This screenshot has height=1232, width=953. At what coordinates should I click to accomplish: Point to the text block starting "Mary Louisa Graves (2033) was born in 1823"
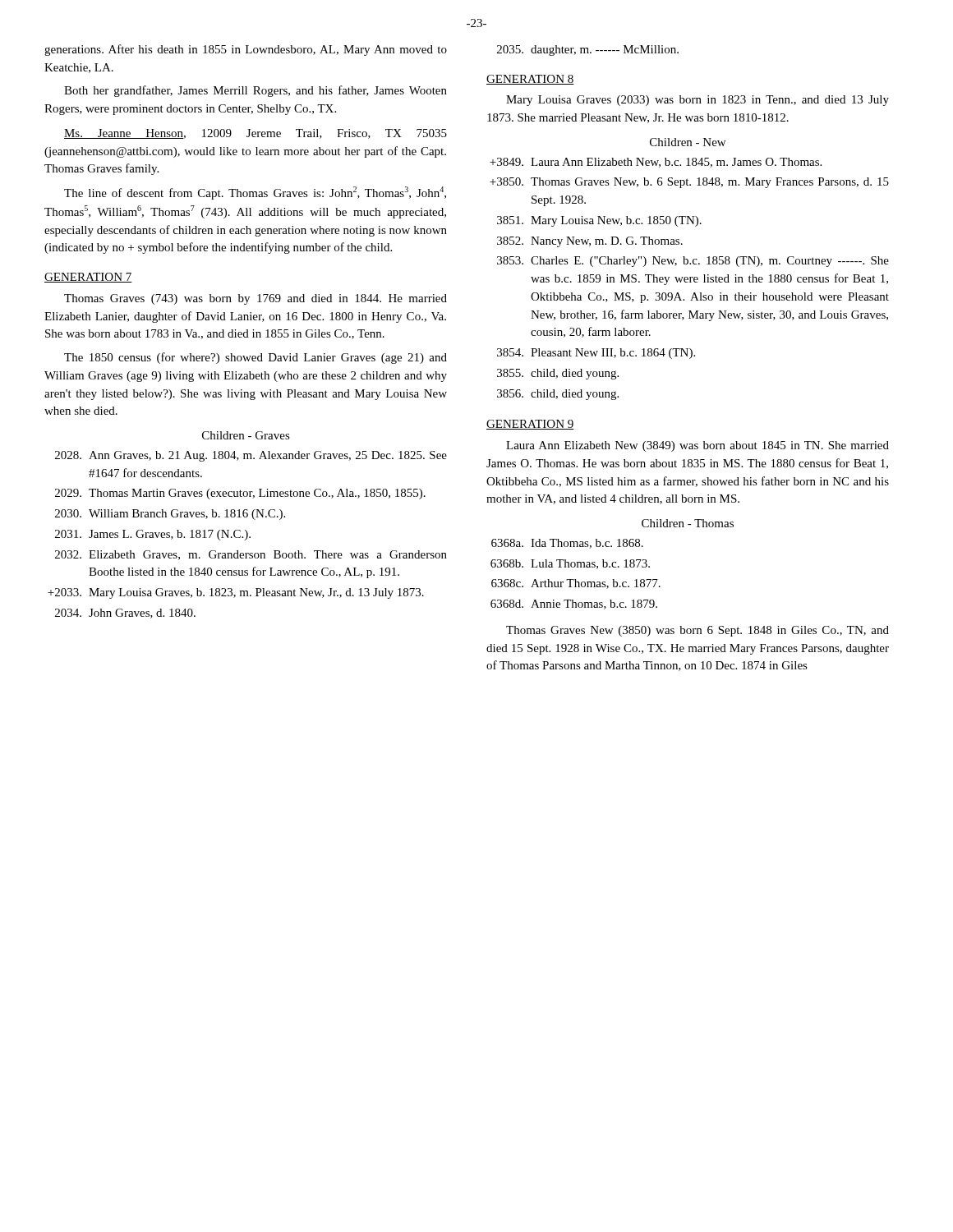688,109
